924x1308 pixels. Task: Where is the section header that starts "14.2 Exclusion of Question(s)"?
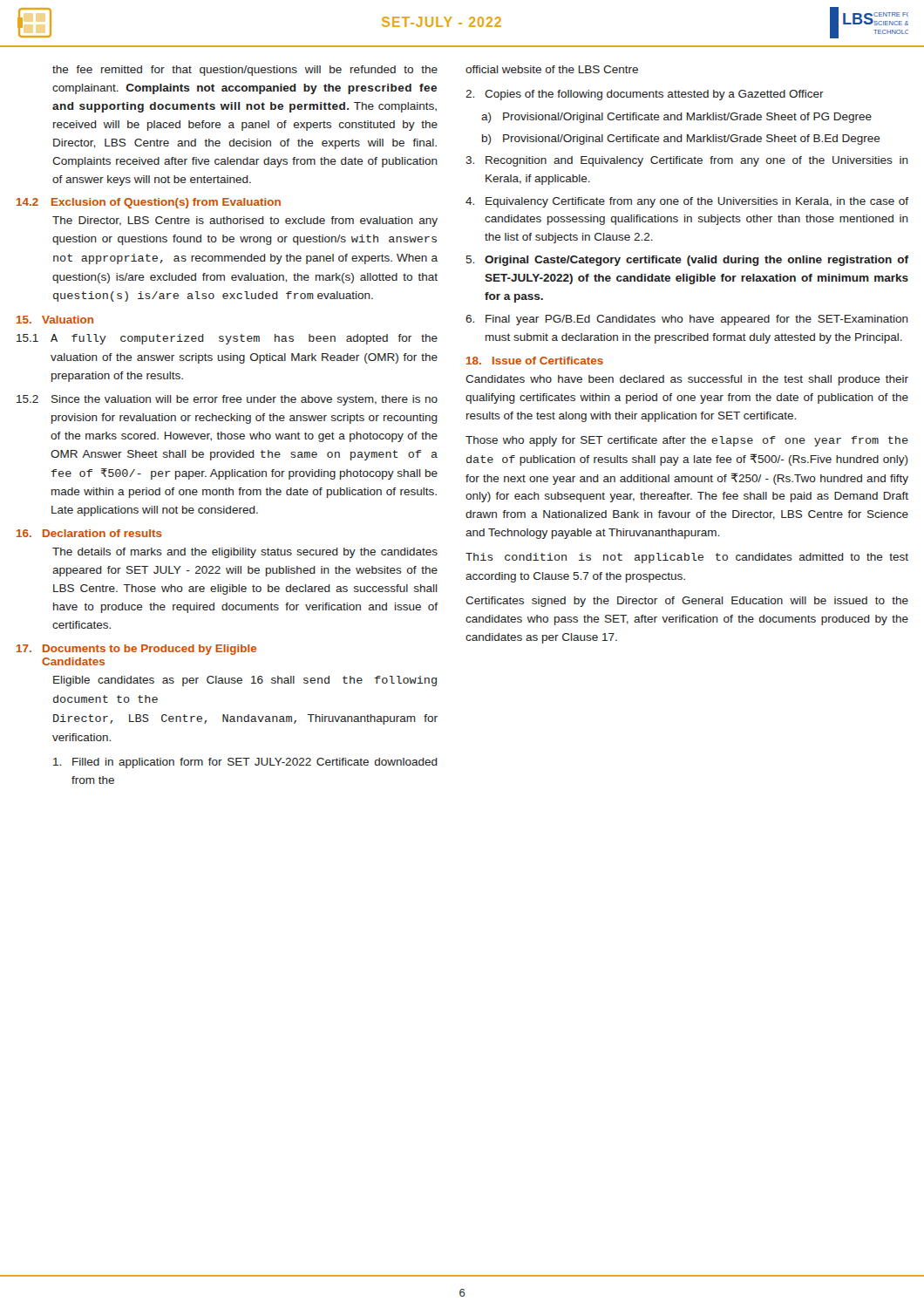(149, 202)
